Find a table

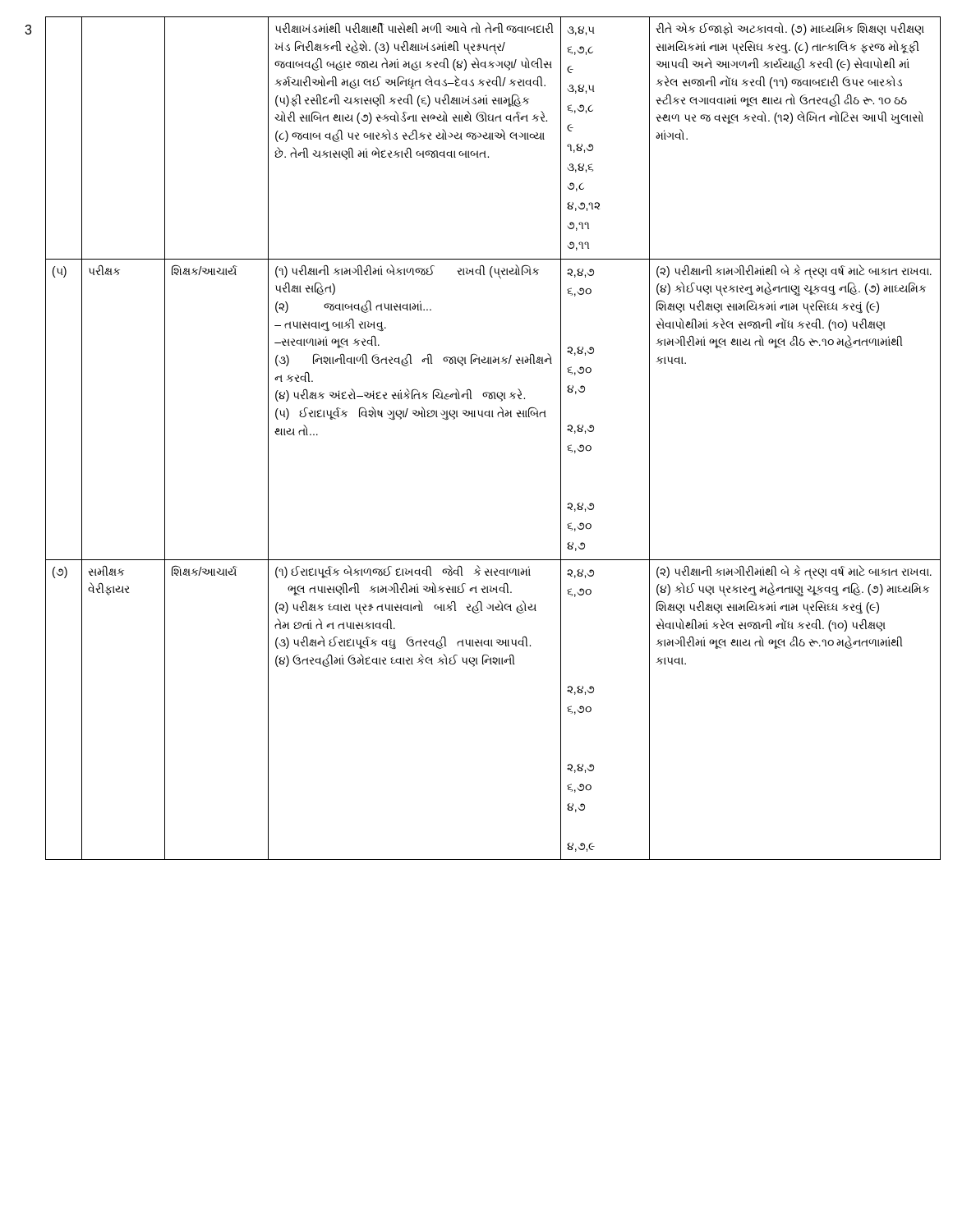493,438
